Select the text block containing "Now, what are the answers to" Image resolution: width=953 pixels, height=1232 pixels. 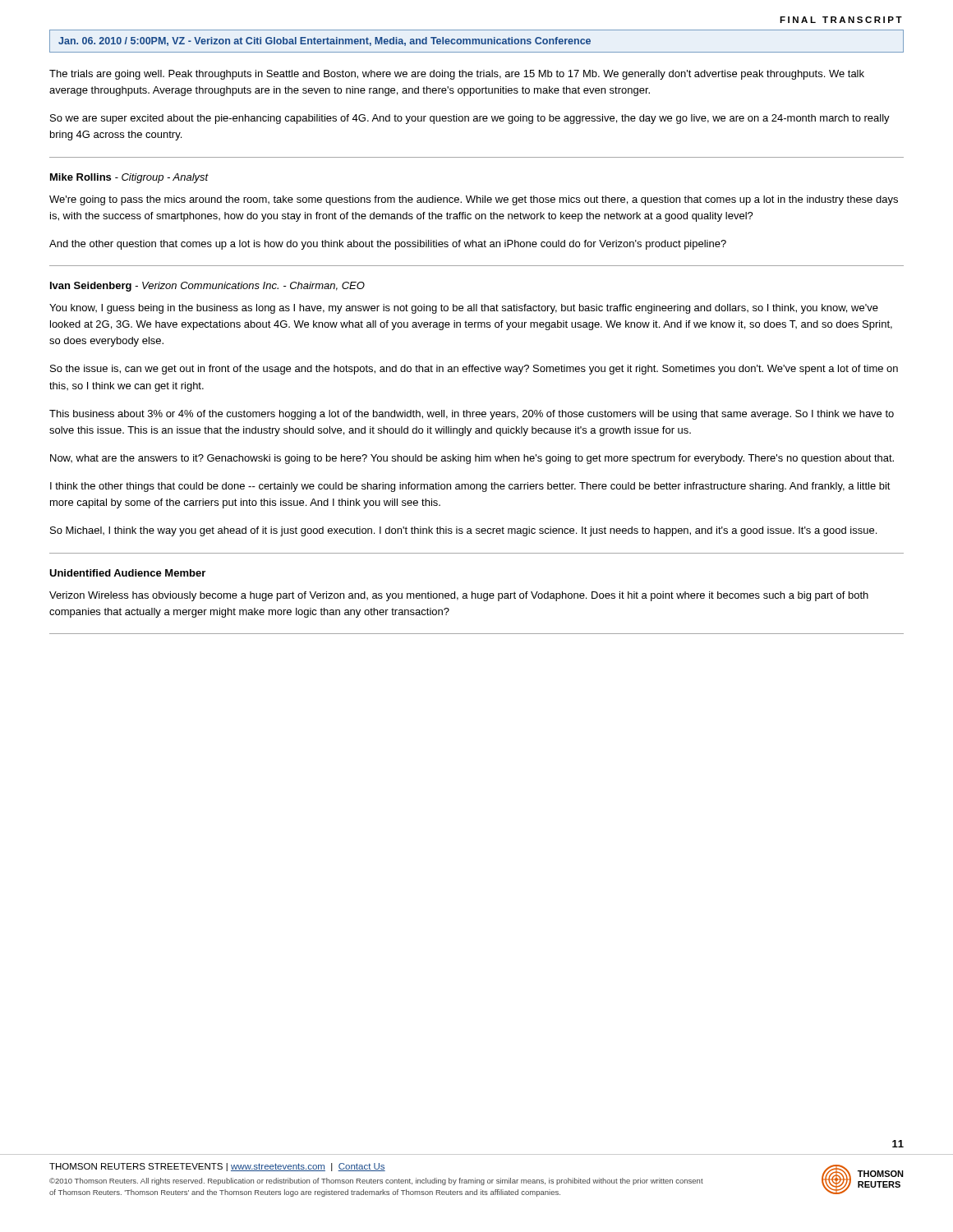pos(472,458)
